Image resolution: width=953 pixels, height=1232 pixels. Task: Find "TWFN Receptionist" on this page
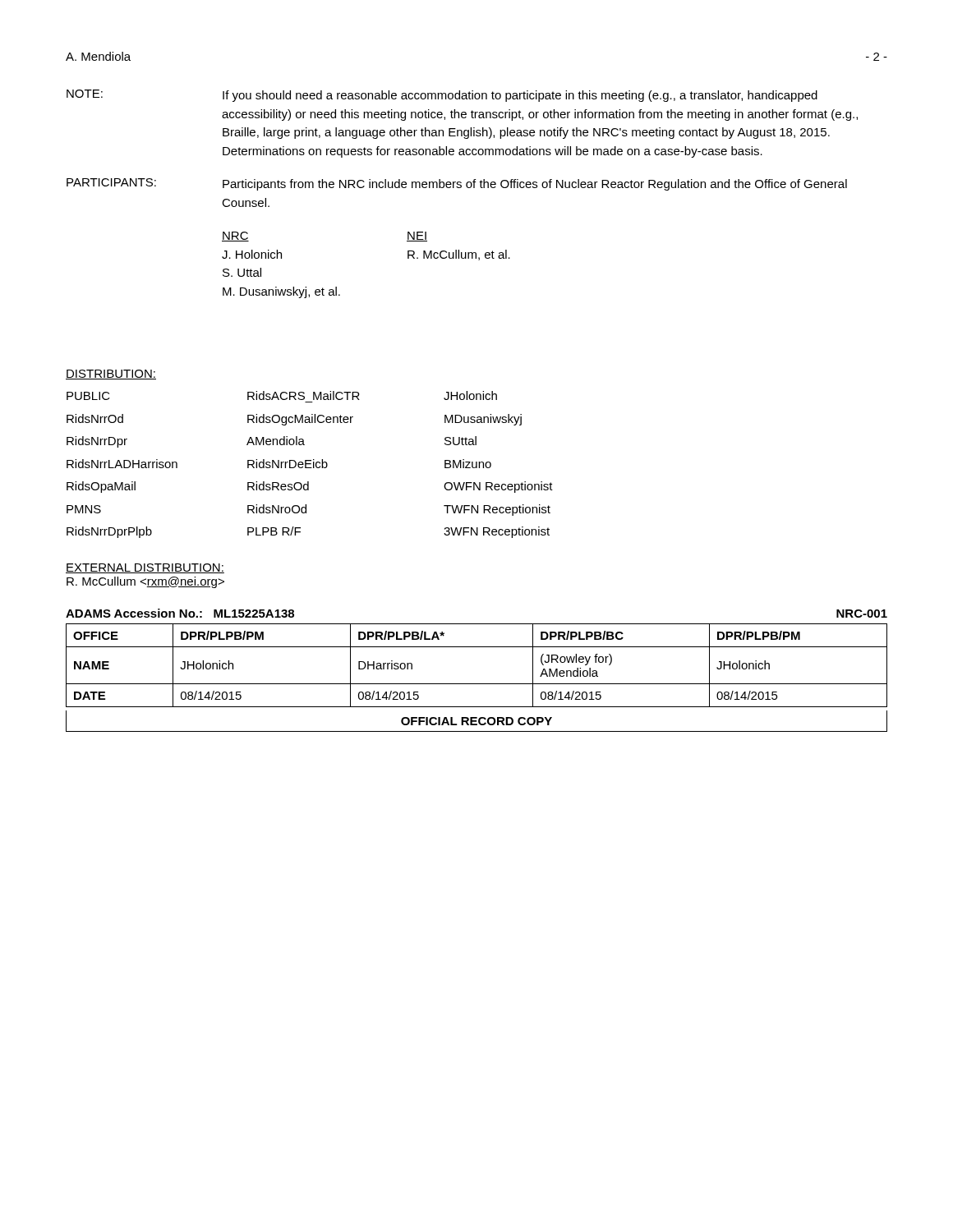coord(497,508)
